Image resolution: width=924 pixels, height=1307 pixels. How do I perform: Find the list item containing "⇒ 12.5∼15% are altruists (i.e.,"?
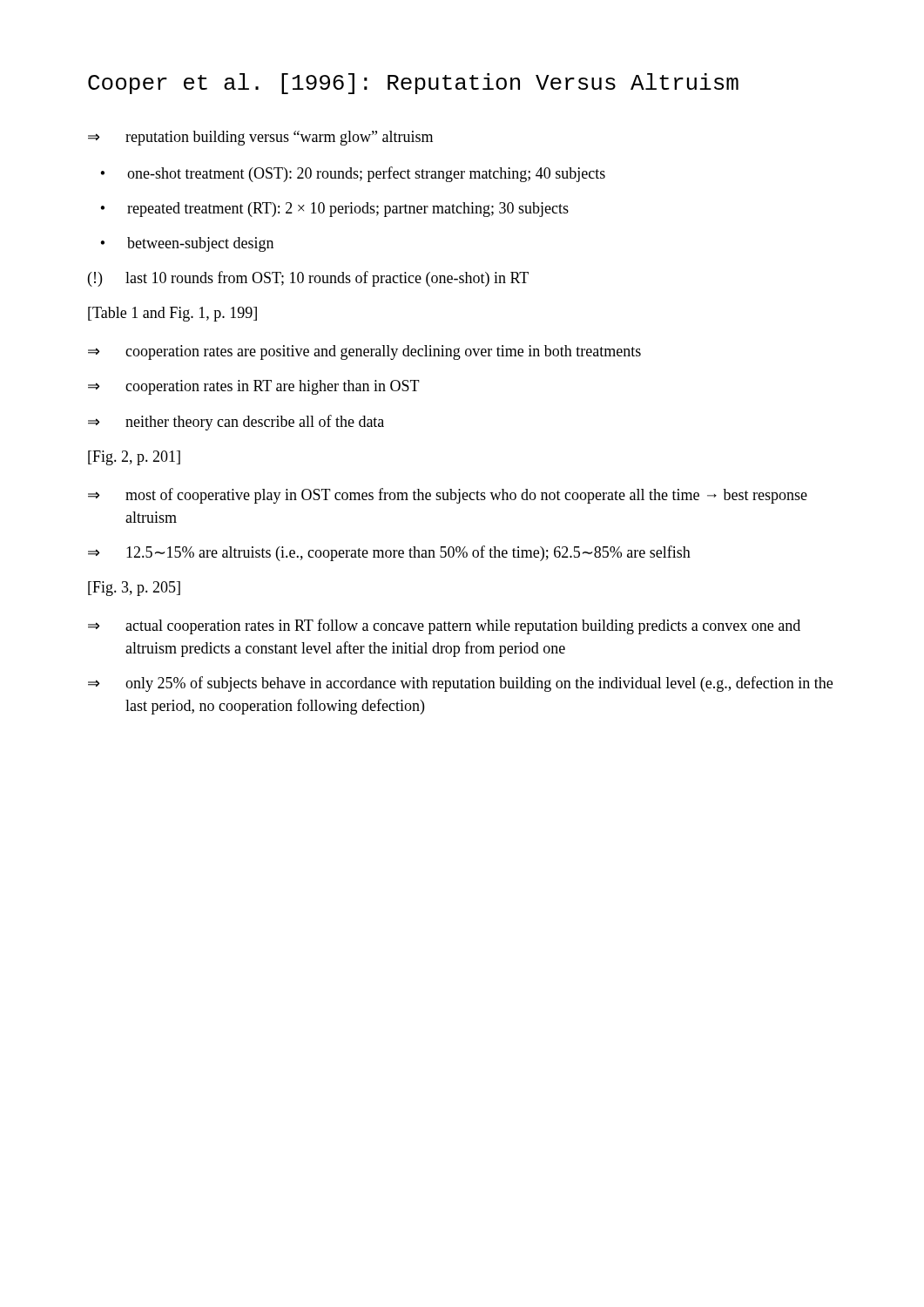coord(462,552)
